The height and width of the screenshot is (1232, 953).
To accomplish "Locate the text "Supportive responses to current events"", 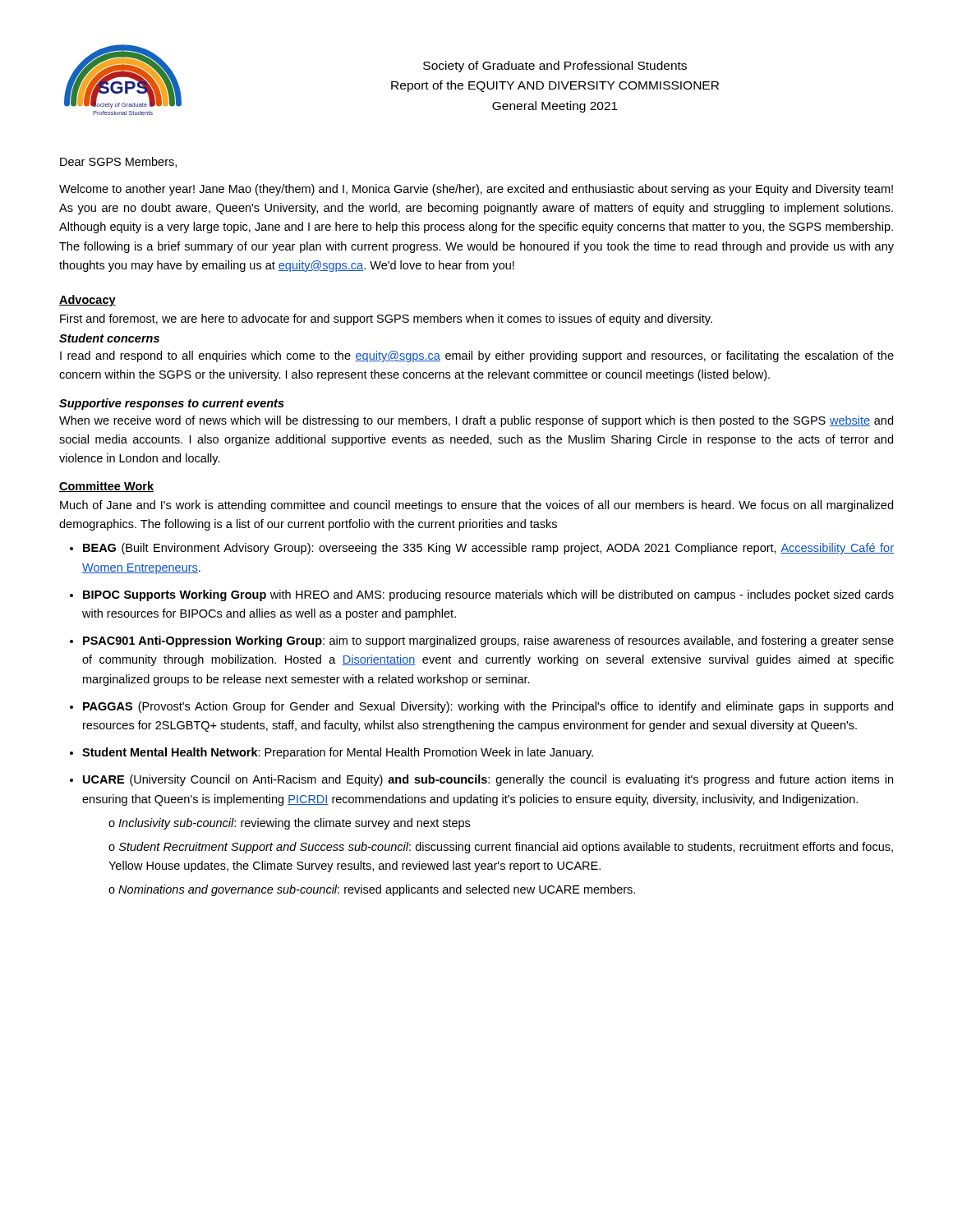I will (172, 403).
